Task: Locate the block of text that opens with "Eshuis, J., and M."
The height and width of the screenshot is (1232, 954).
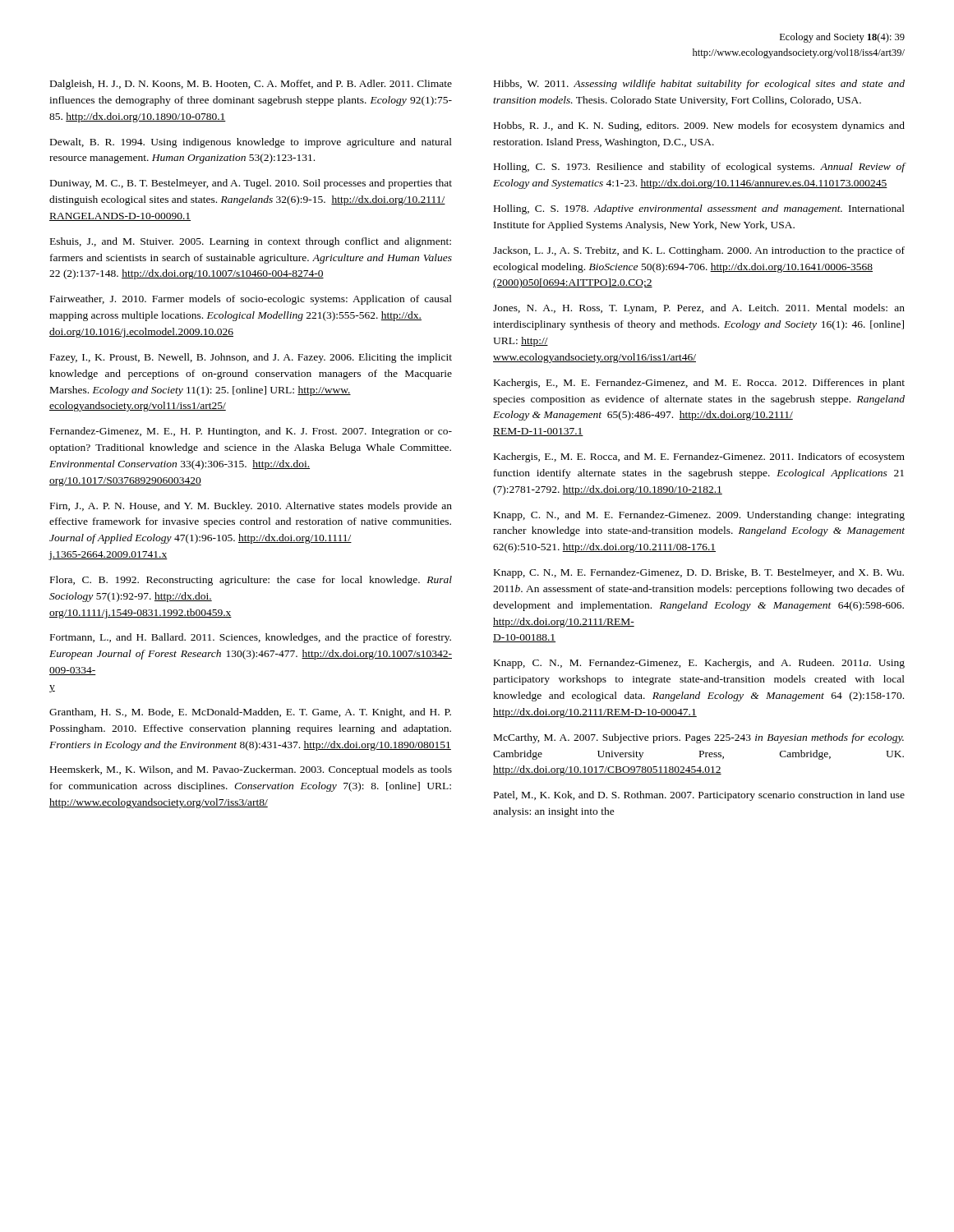Action: pyautogui.click(x=251, y=257)
